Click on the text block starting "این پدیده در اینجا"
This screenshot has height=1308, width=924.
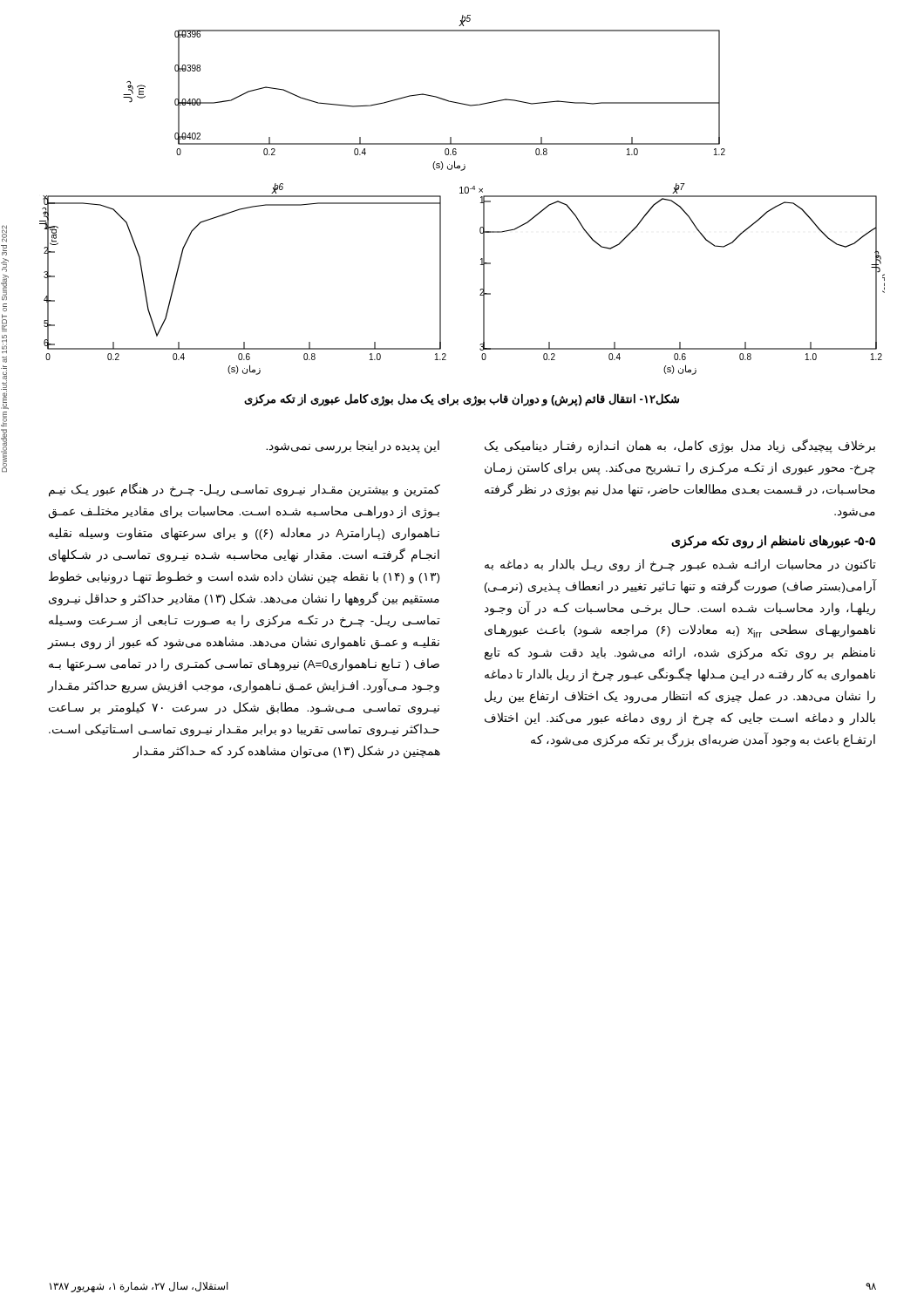tap(244, 598)
